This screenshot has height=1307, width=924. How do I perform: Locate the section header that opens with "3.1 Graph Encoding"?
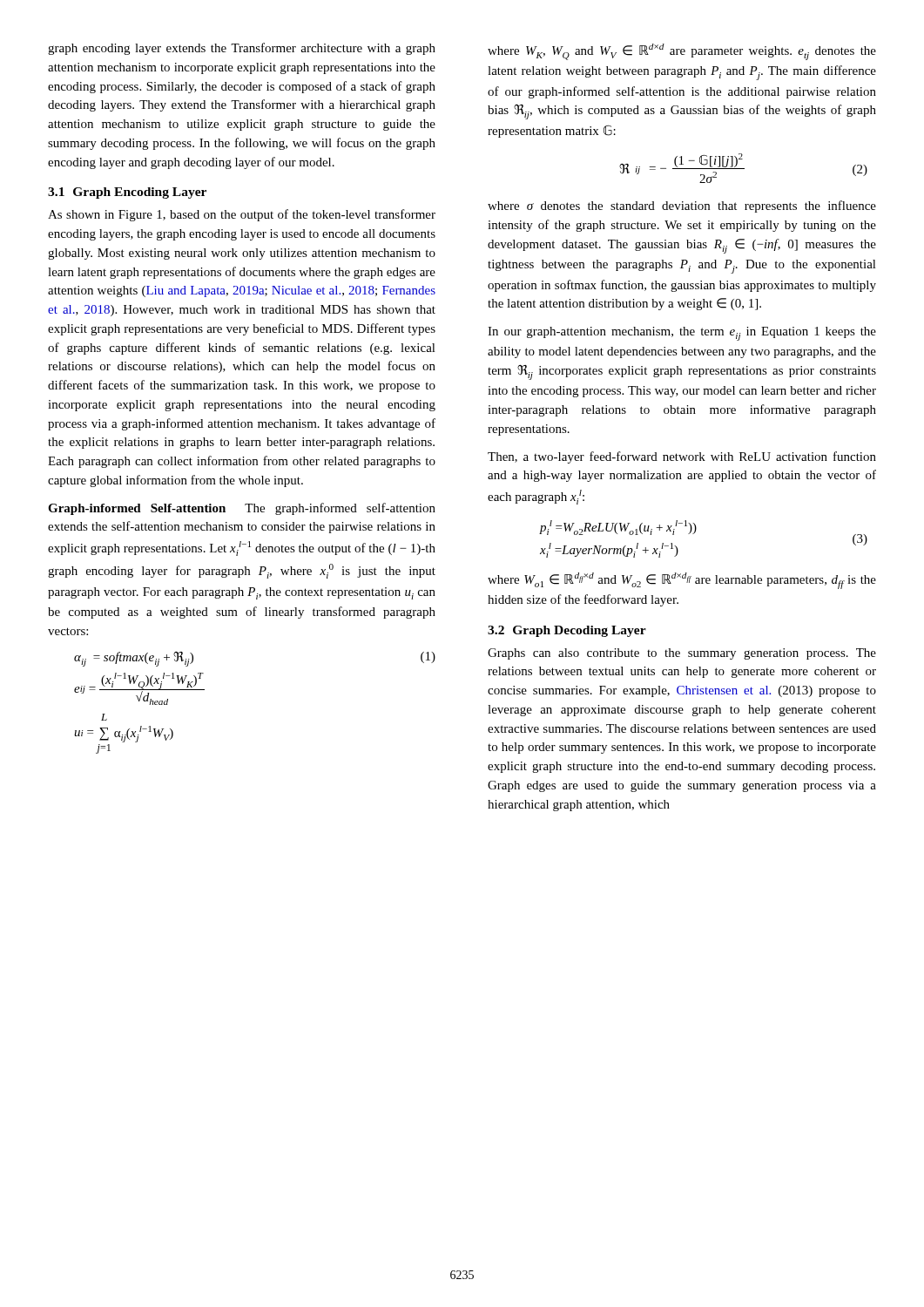click(127, 191)
